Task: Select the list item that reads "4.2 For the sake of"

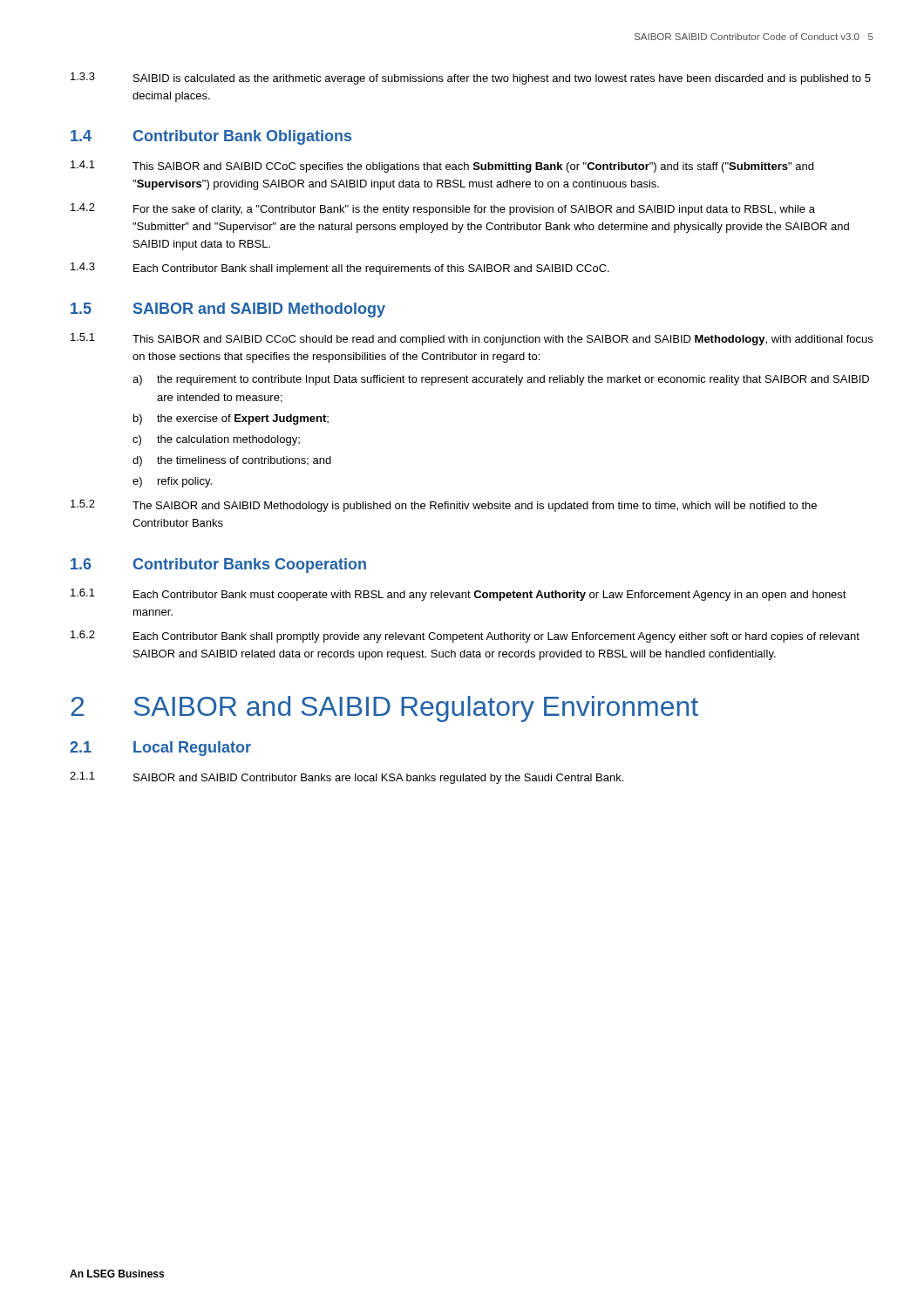Action: coord(472,226)
